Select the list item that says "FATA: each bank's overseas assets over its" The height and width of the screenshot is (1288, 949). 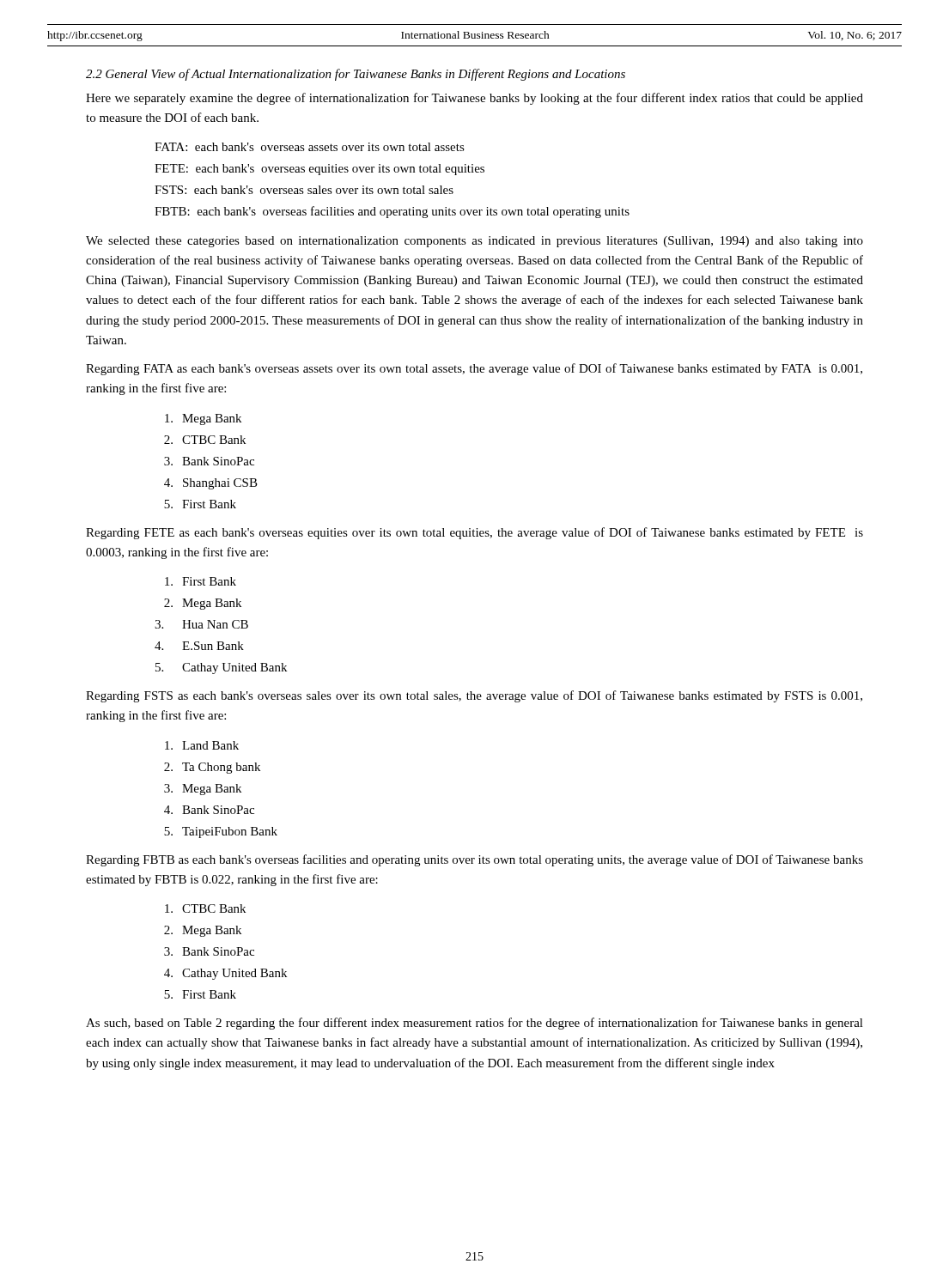310,146
